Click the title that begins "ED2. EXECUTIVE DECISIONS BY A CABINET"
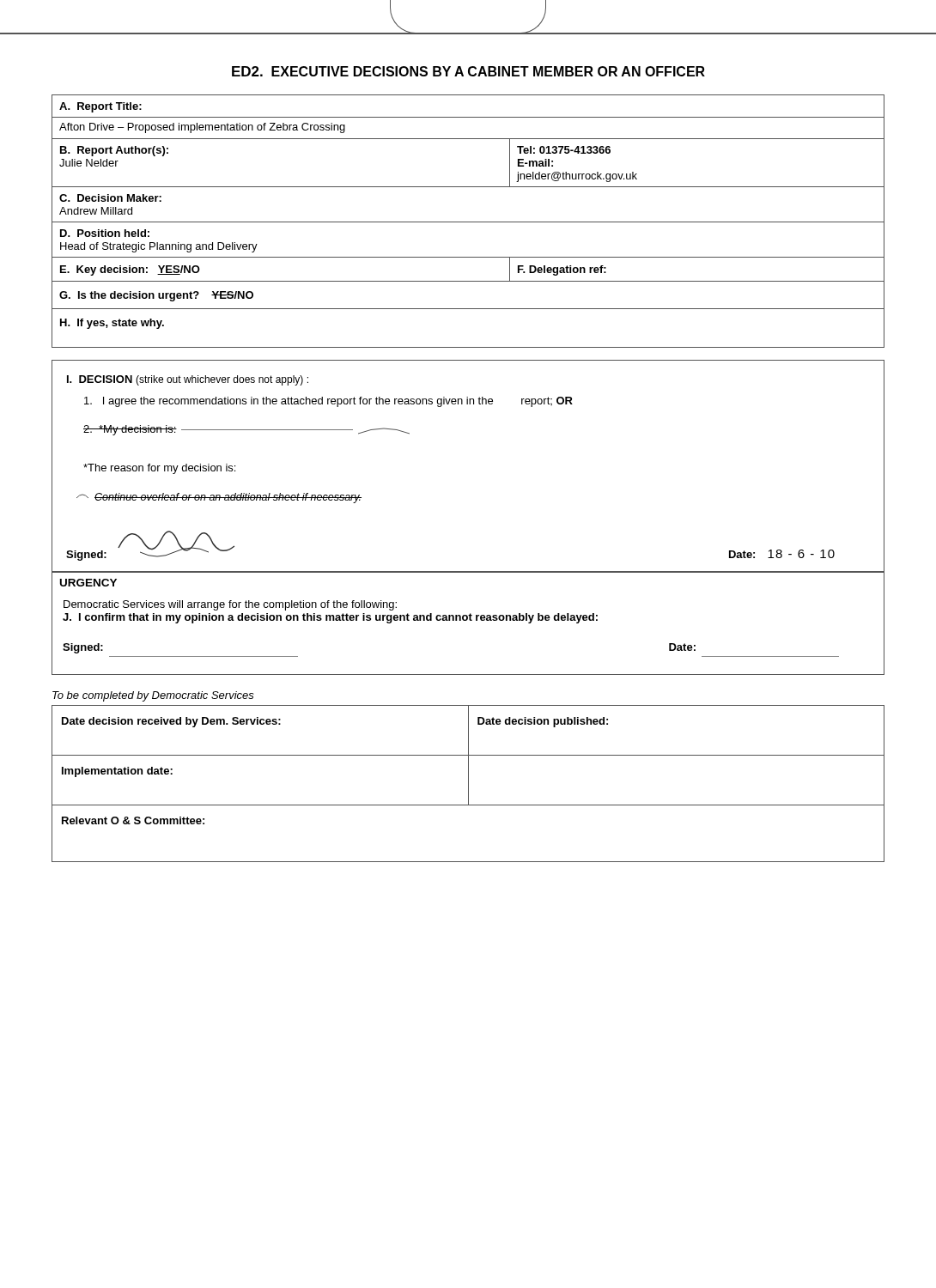 [x=468, y=72]
